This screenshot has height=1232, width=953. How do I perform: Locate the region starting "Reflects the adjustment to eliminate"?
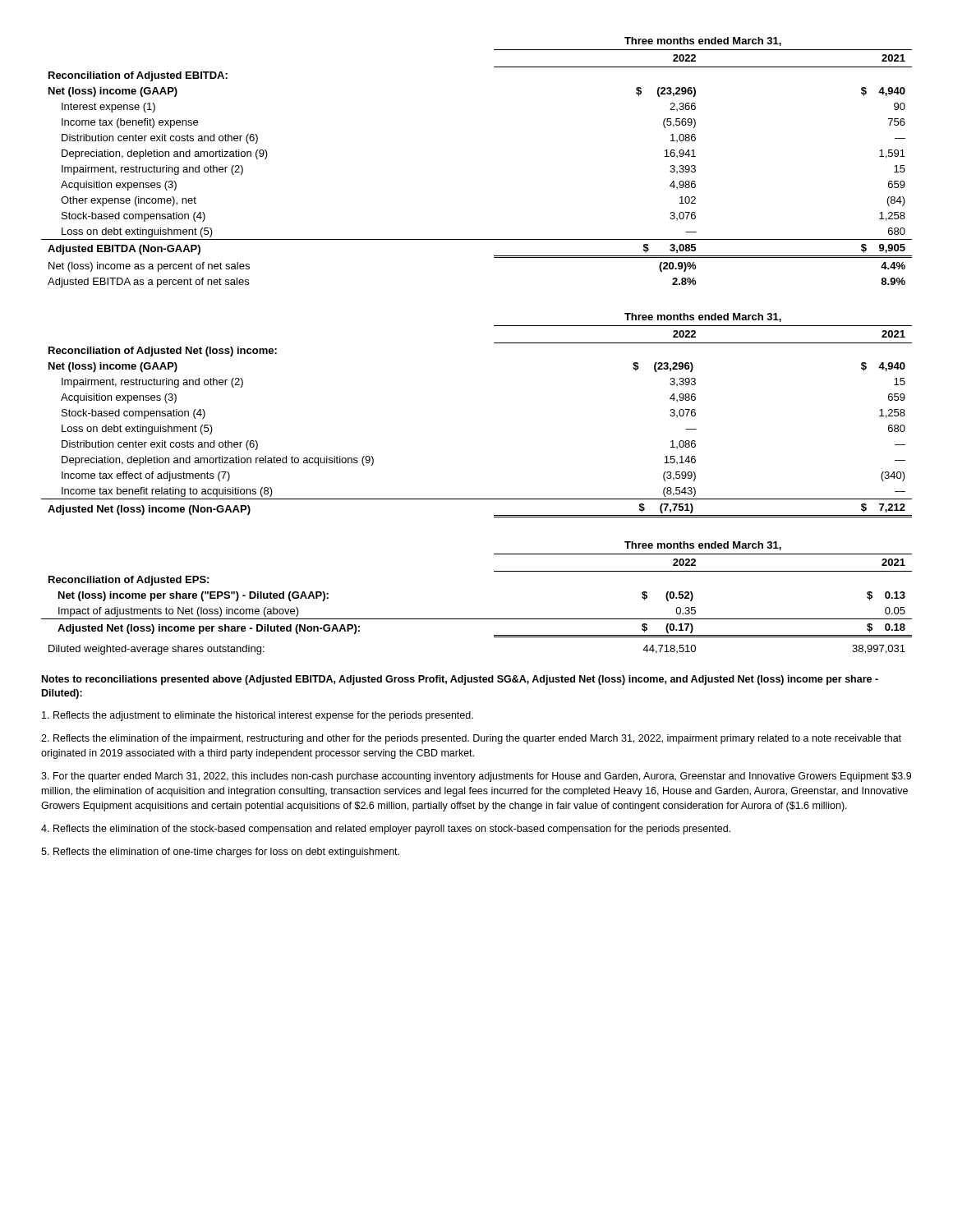coord(257,715)
